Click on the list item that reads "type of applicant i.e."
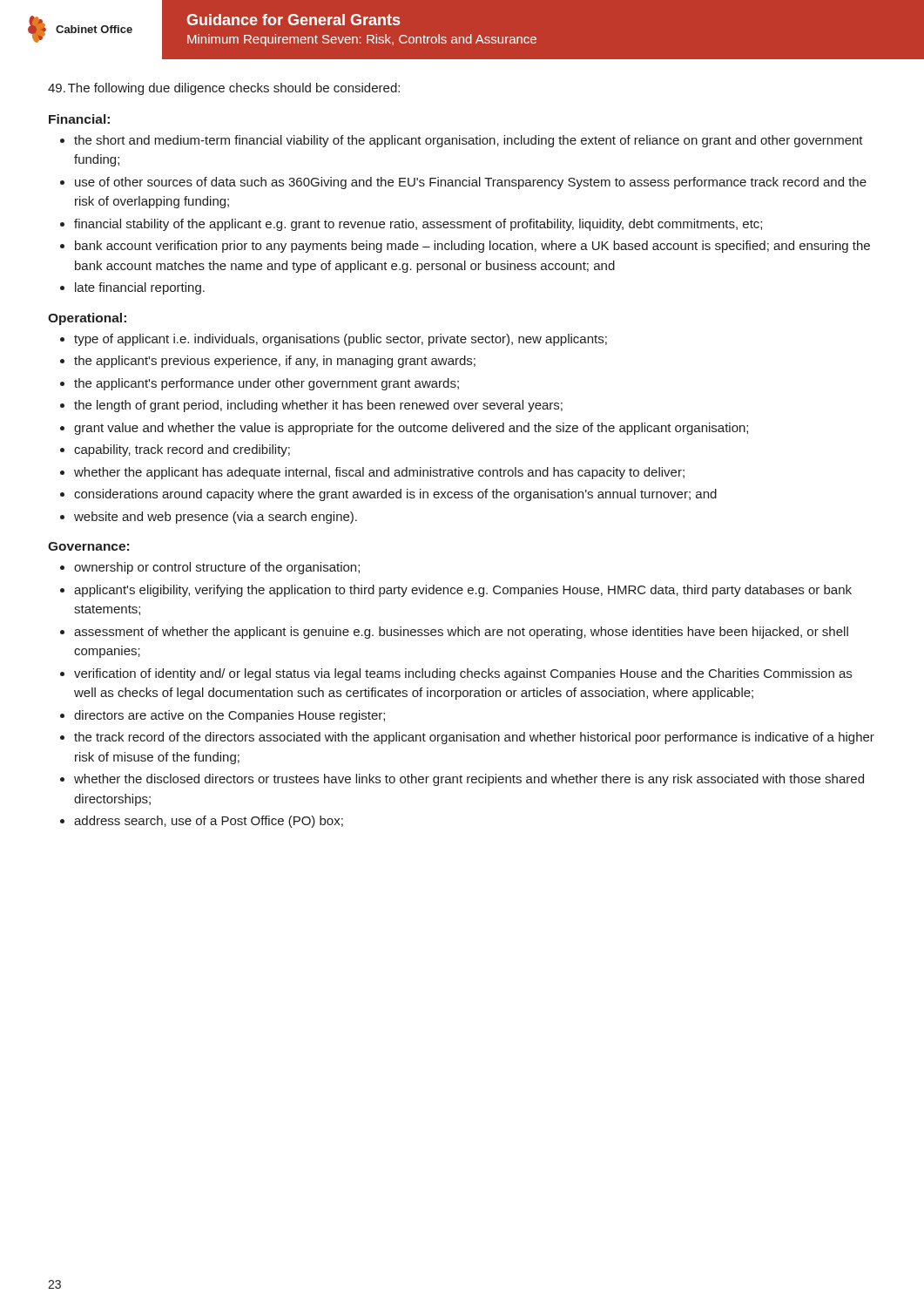924x1307 pixels. pos(341,338)
